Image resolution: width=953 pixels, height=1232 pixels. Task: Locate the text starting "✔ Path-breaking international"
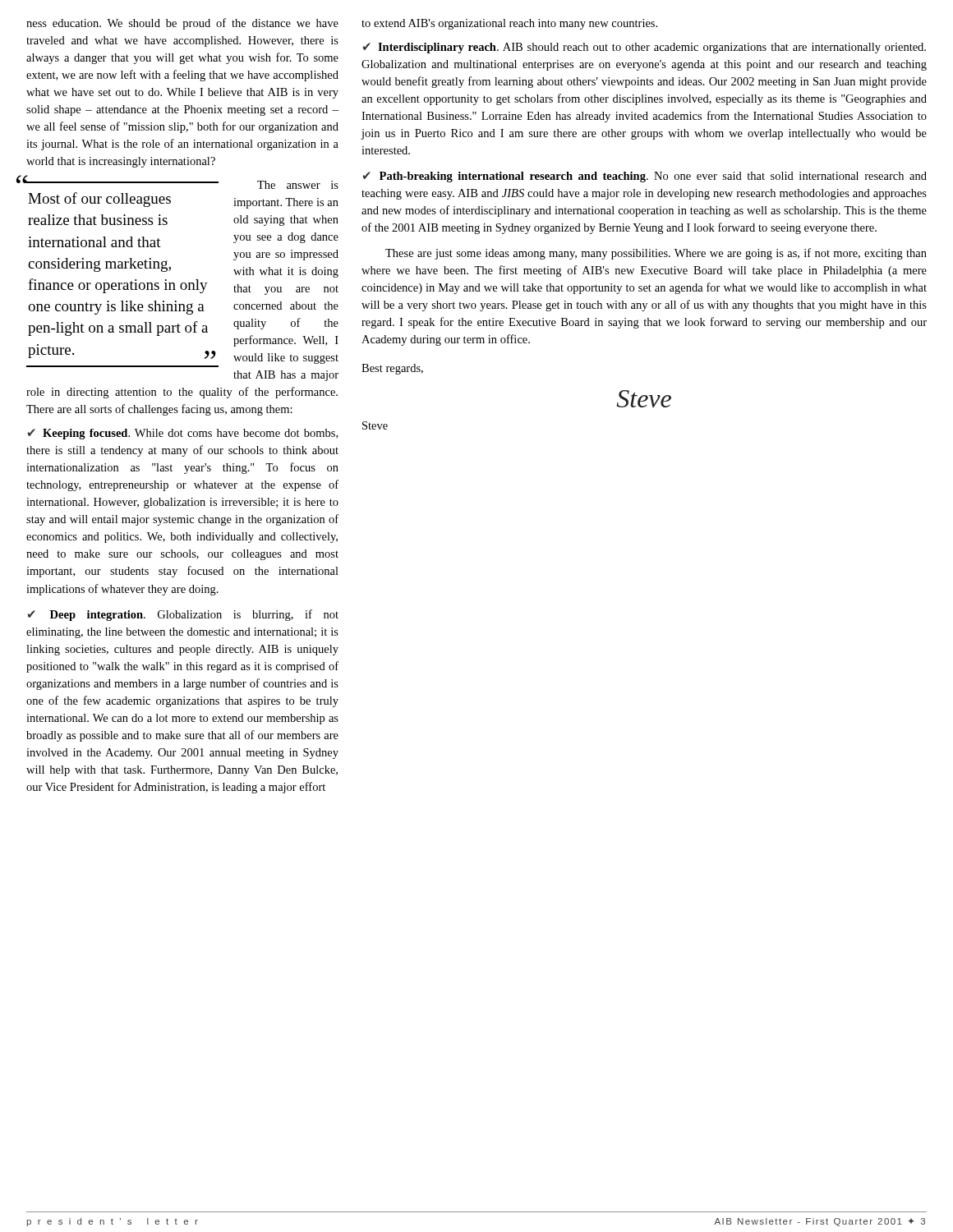coord(644,202)
